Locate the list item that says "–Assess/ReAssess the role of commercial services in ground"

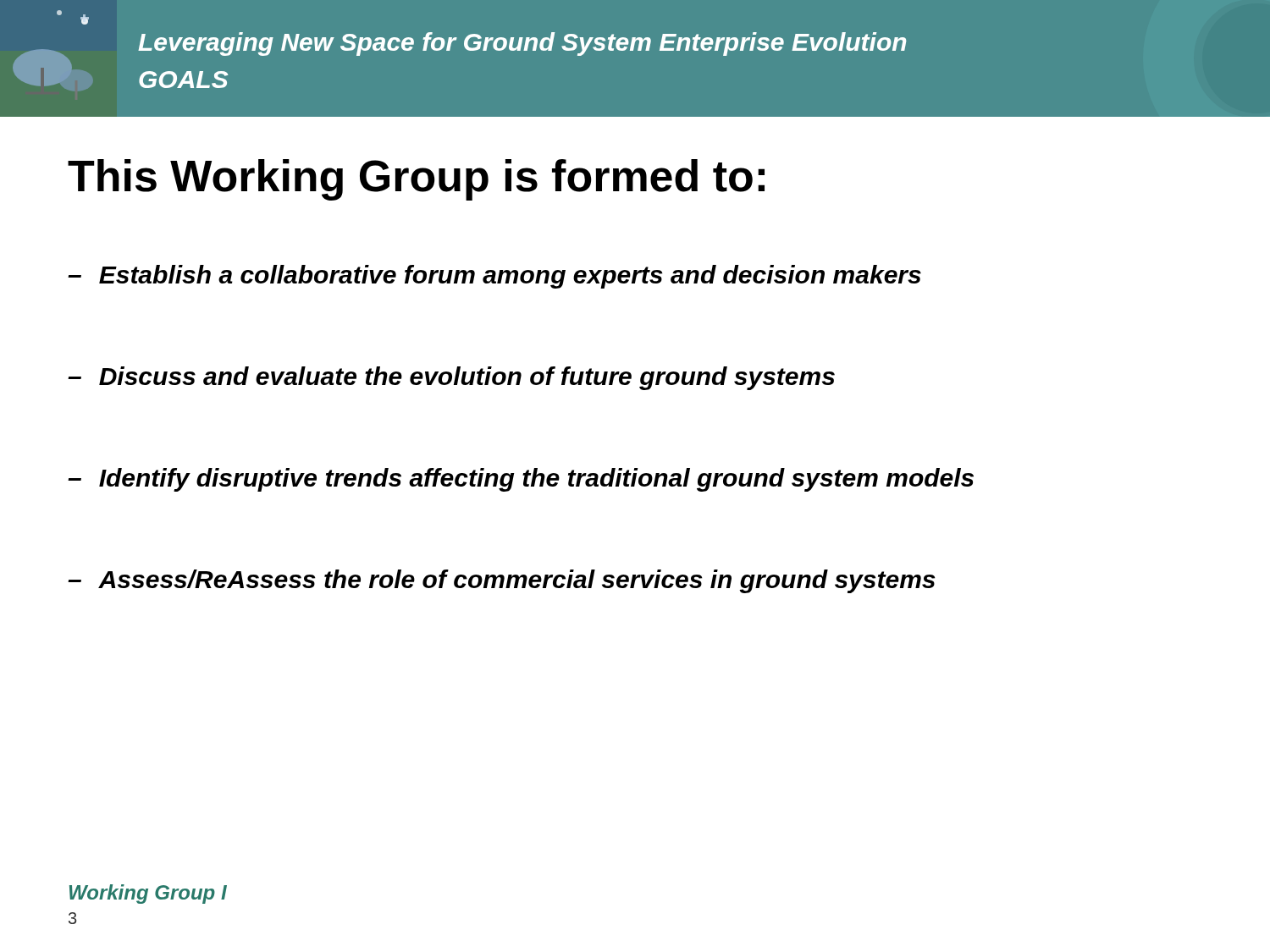(502, 579)
